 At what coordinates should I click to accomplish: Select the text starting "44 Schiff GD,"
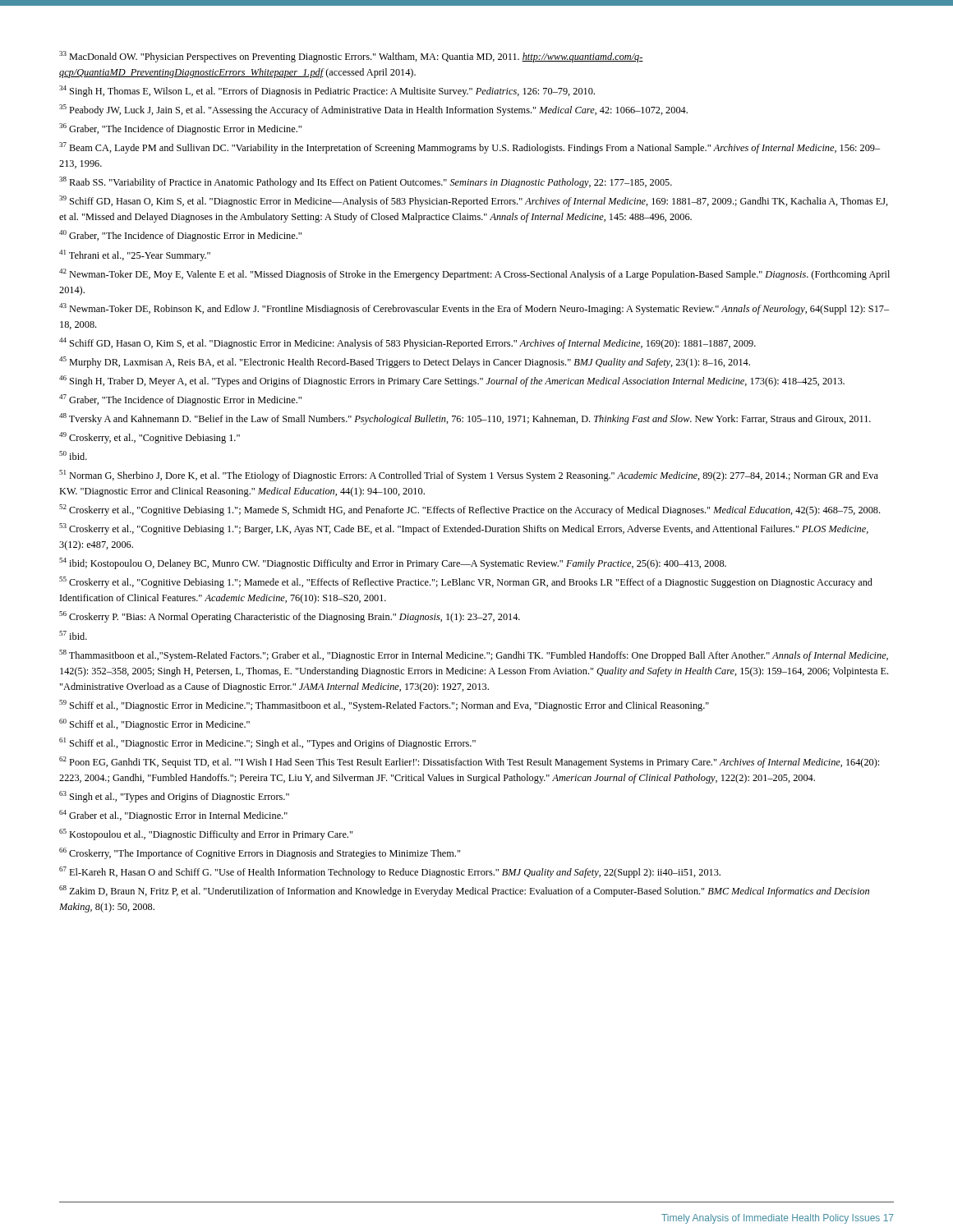408,342
